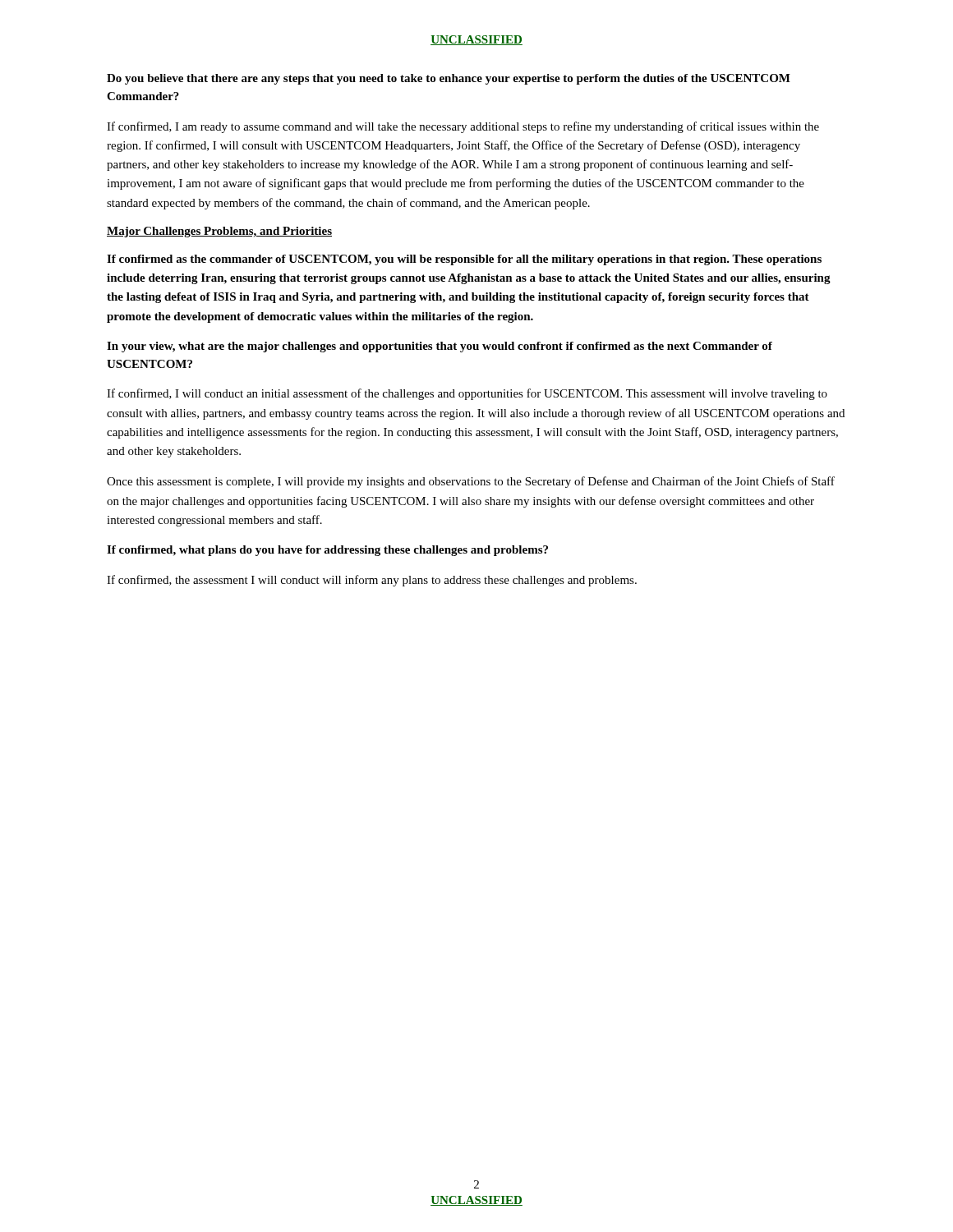Screen dimensions: 1232x953
Task: Click the passage that begins "In your view, what are the major challenges"
Action: coord(439,355)
